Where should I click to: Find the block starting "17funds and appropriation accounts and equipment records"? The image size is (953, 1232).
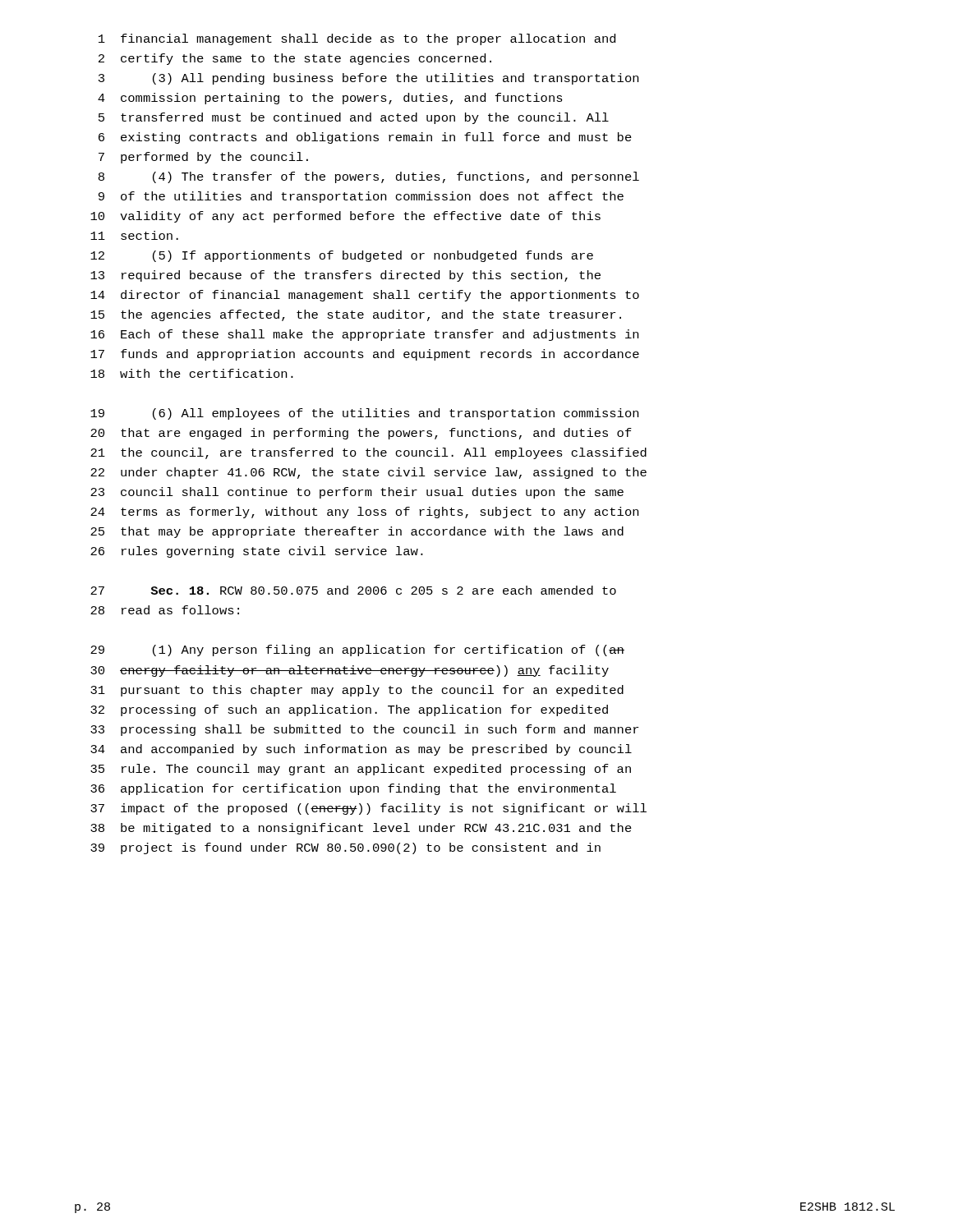[x=485, y=355]
